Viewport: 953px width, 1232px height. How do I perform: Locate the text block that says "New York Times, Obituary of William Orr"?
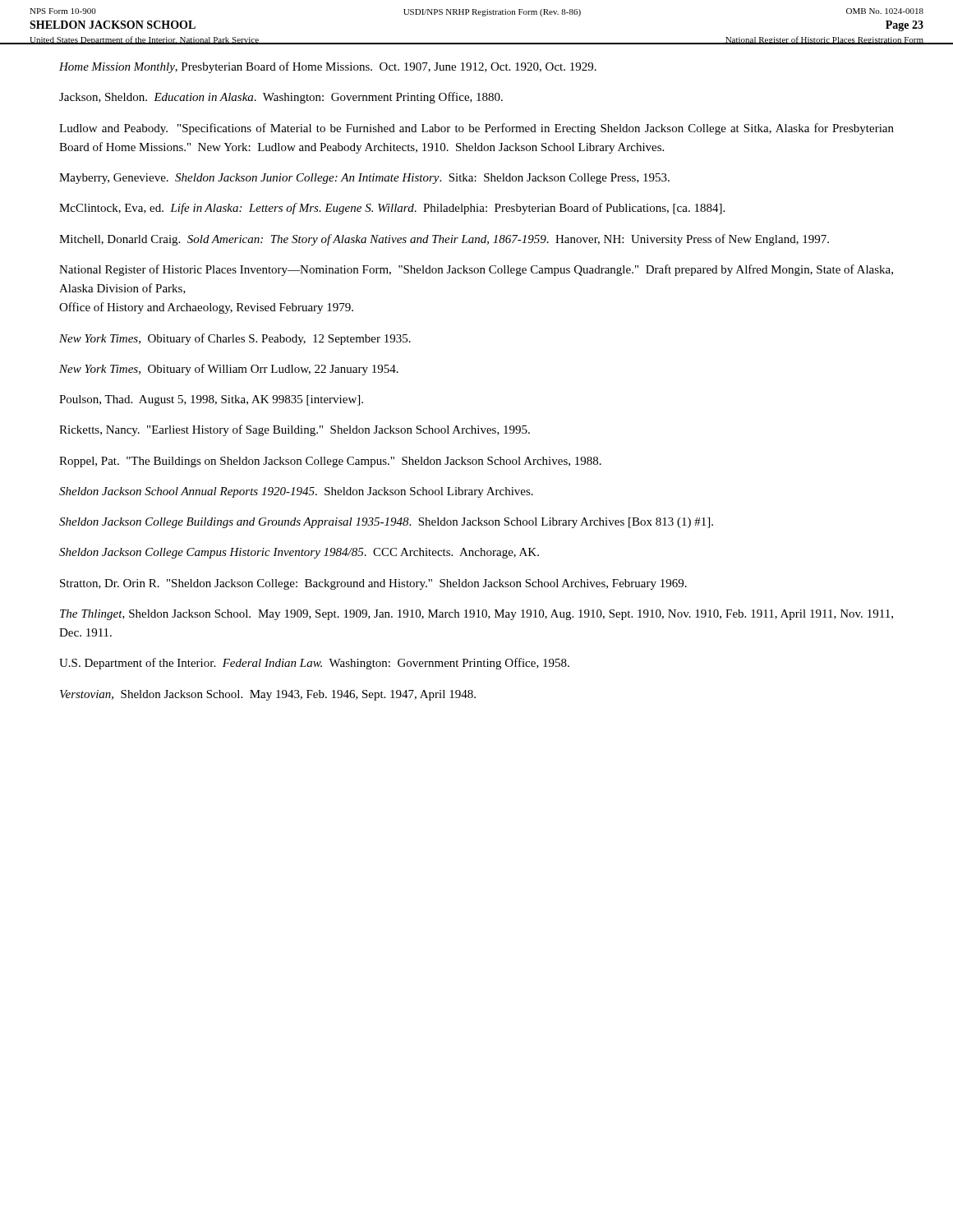coord(229,369)
